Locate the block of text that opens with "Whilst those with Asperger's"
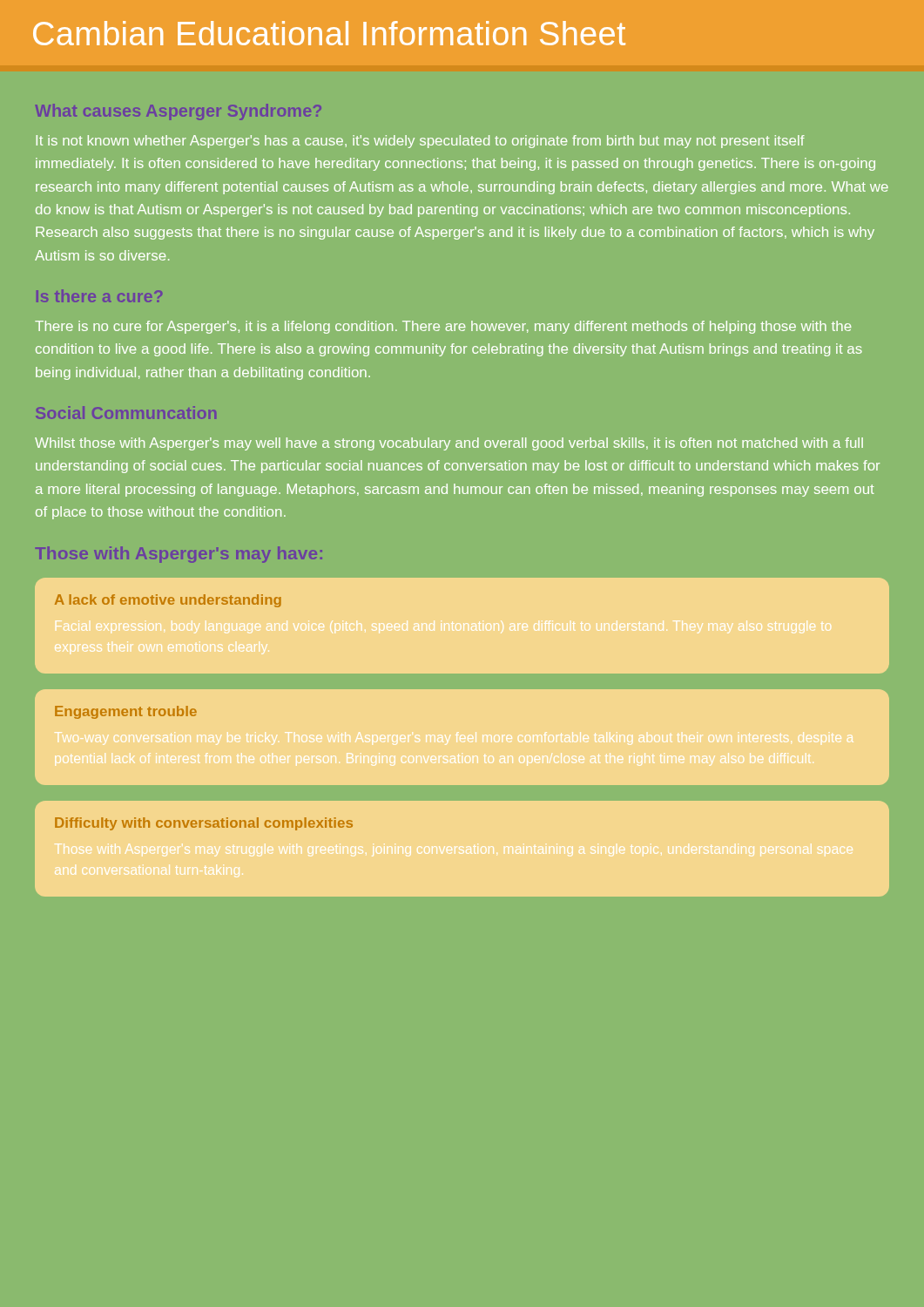 click(x=458, y=478)
